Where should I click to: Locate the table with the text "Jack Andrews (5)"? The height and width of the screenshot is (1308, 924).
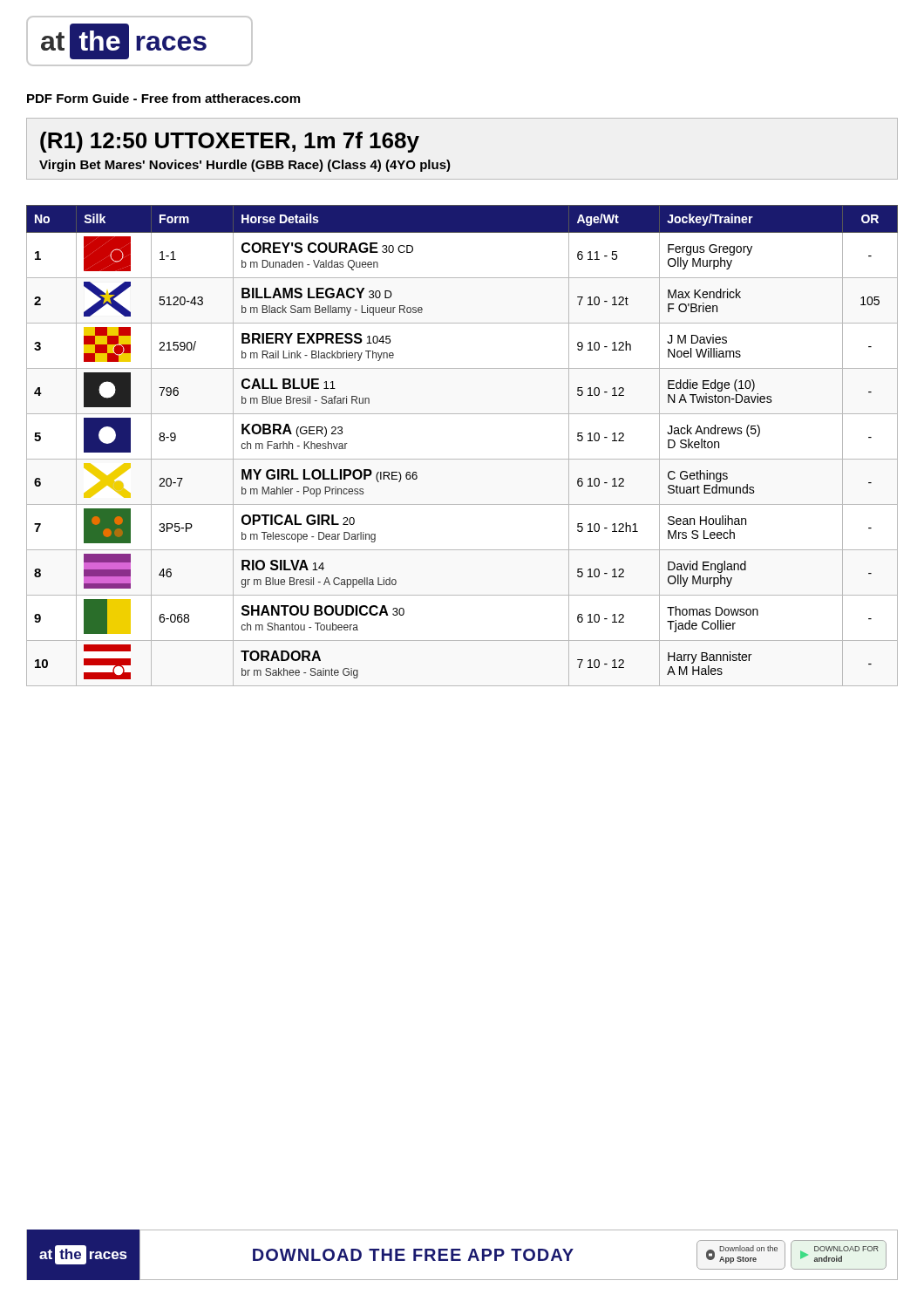point(462,446)
